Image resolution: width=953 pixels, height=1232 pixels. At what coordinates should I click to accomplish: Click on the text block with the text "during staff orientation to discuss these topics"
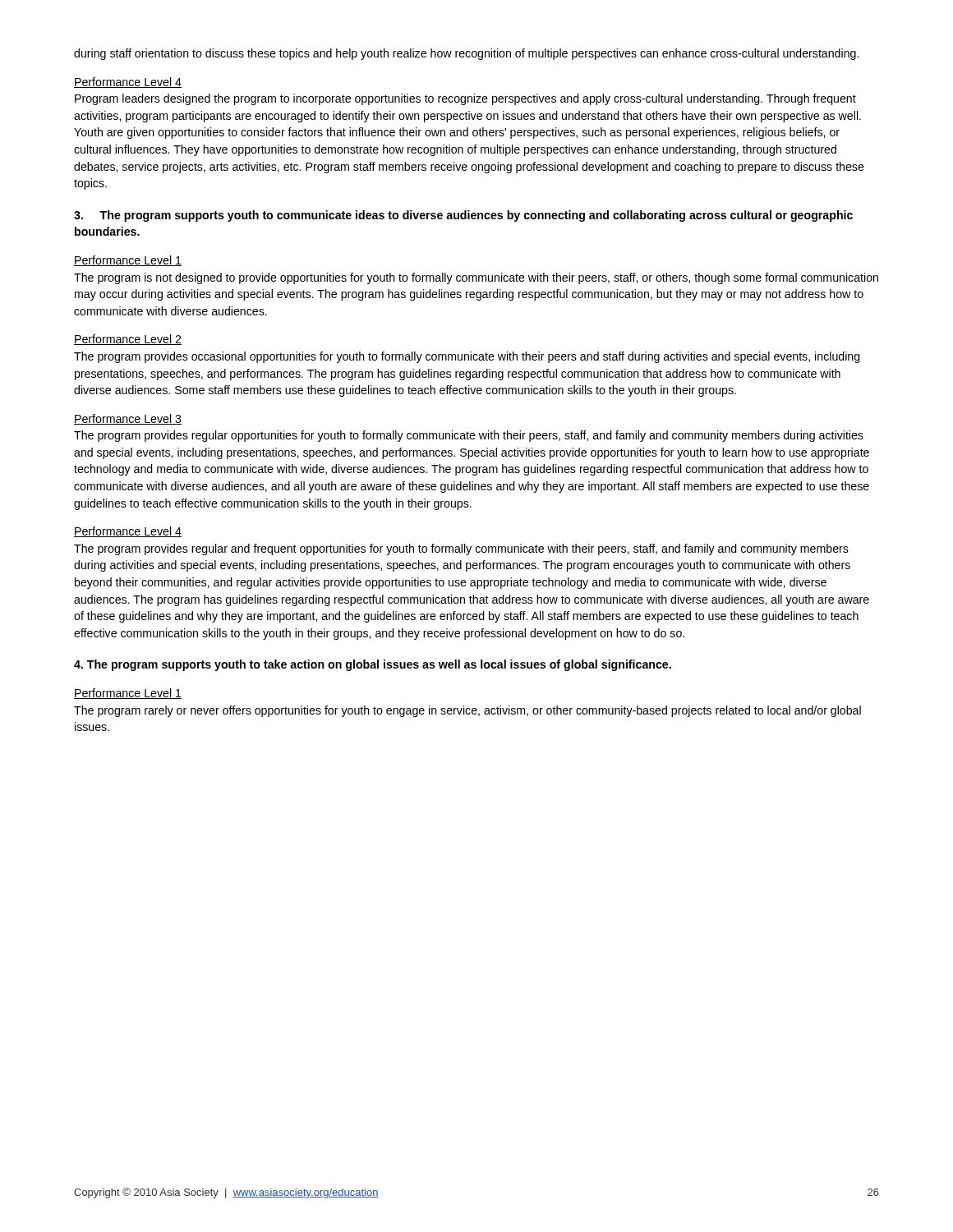[x=476, y=54]
